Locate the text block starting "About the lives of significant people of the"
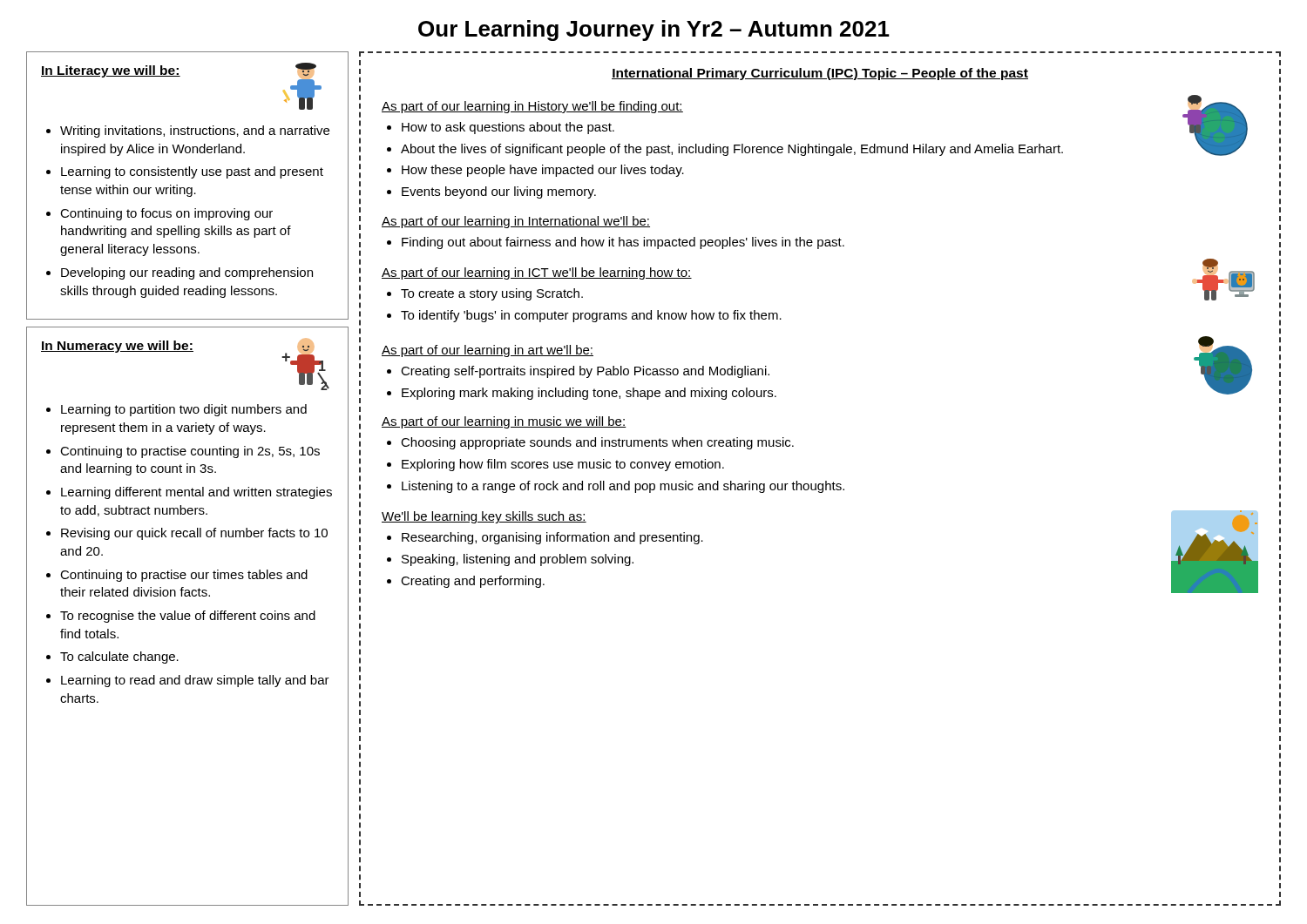1307x924 pixels. pos(733,148)
